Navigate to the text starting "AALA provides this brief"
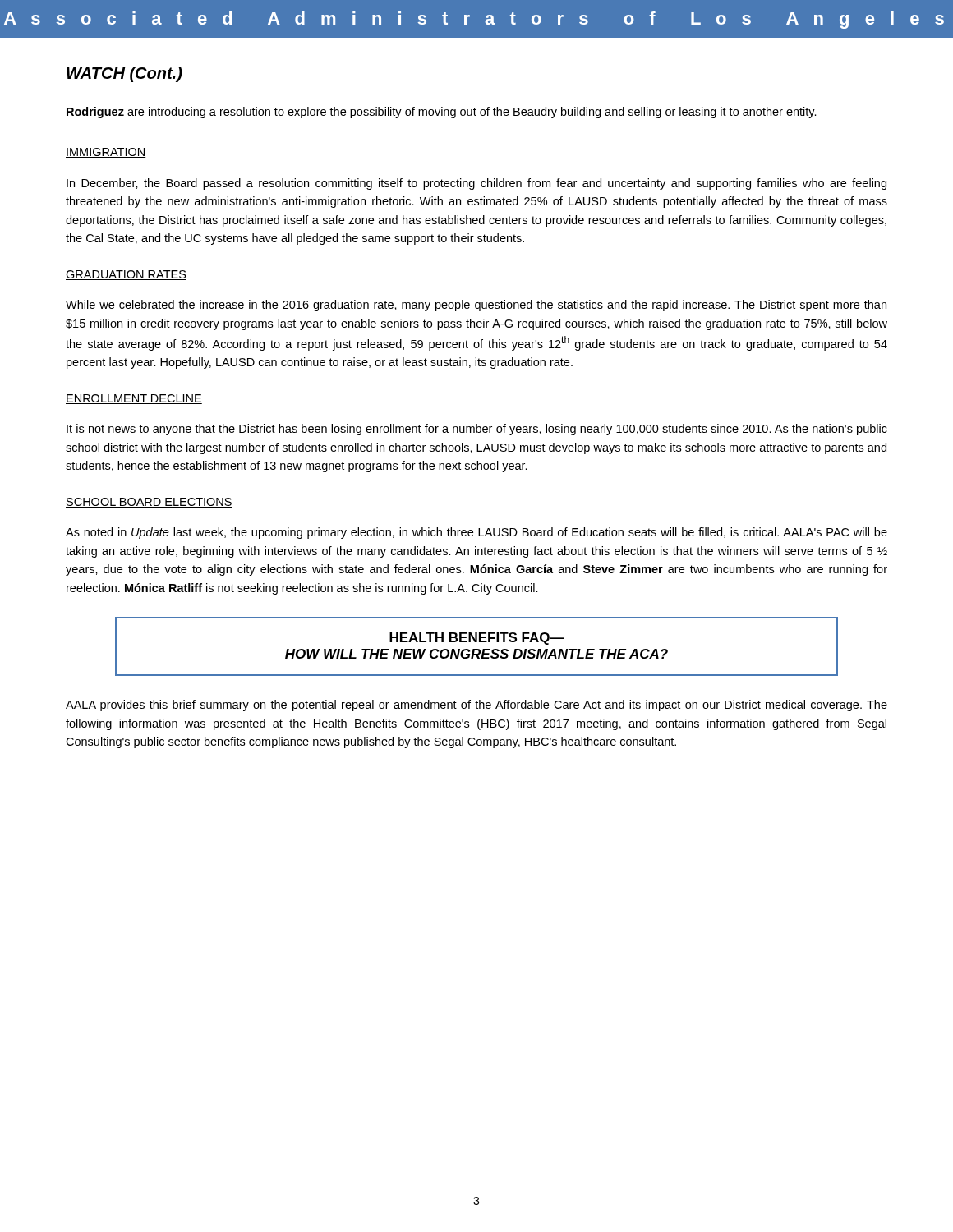 tap(476, 723)
